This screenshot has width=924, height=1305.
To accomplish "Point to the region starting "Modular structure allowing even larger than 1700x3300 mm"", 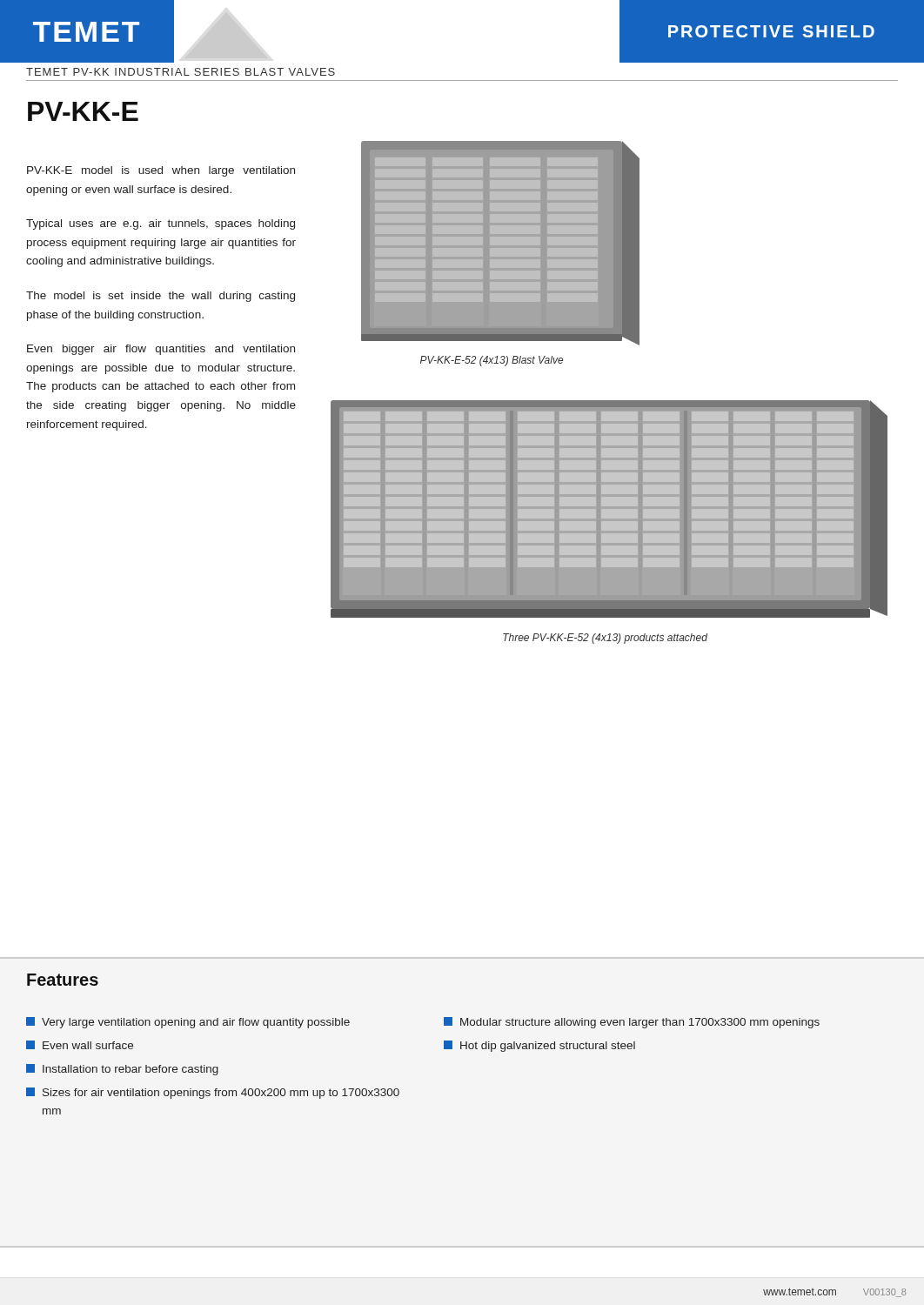I will pos(632,1023).
